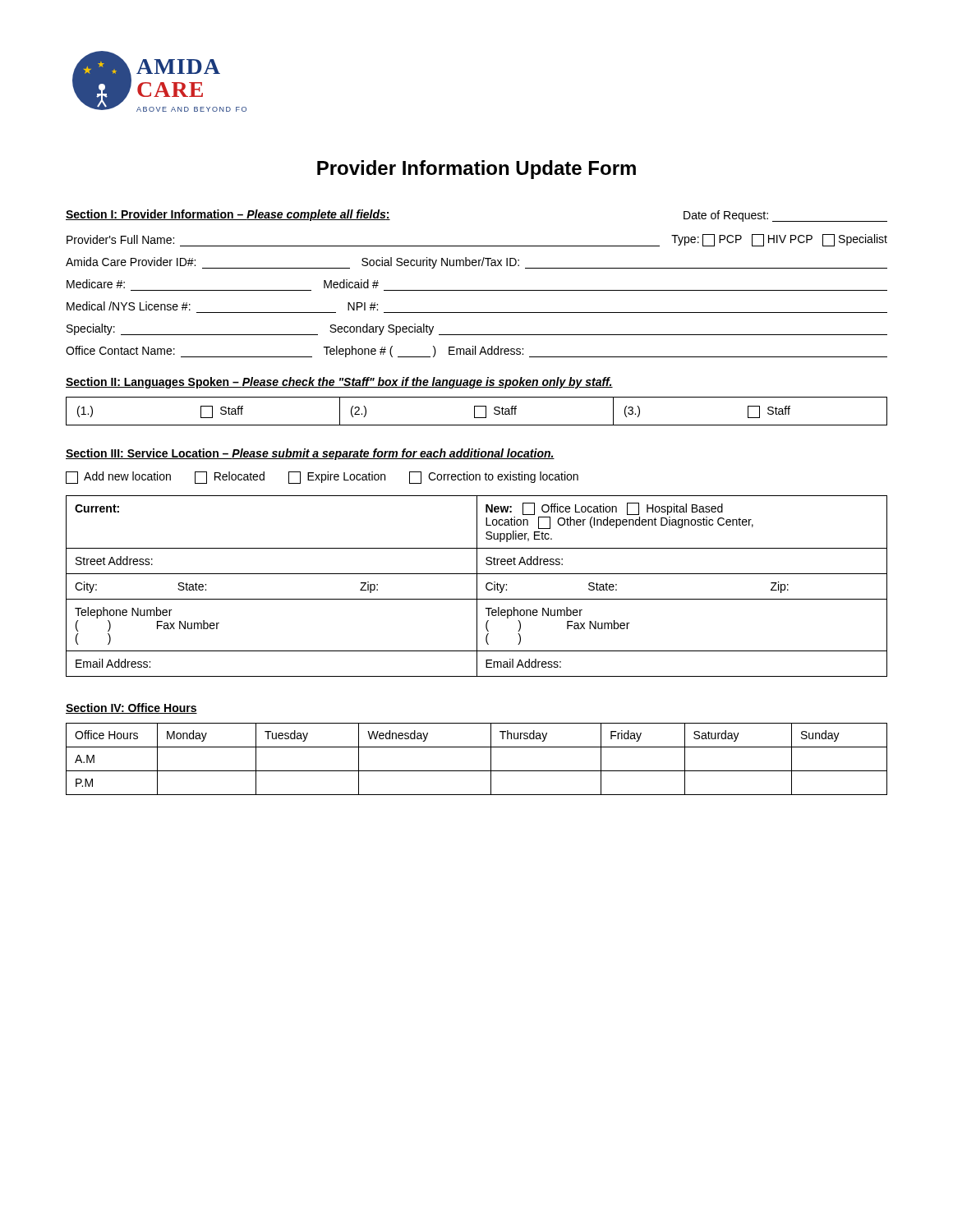Viewport: 953px width, 1232px height.
Task: Select the text that says "Medicare #: Medicaid #"
Action: click(x=476, y=284)
